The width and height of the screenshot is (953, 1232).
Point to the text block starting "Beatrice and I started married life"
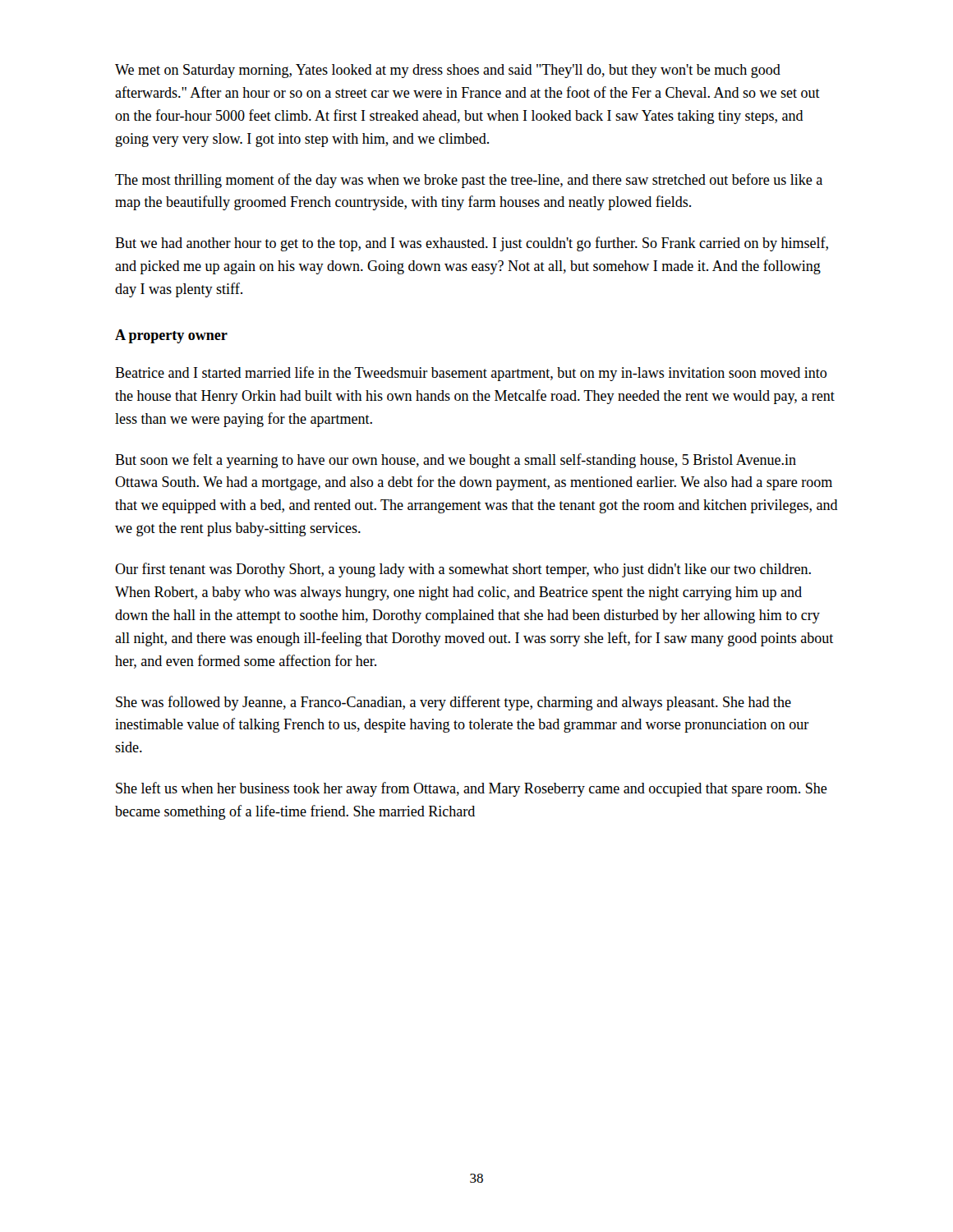coord(475,396)
